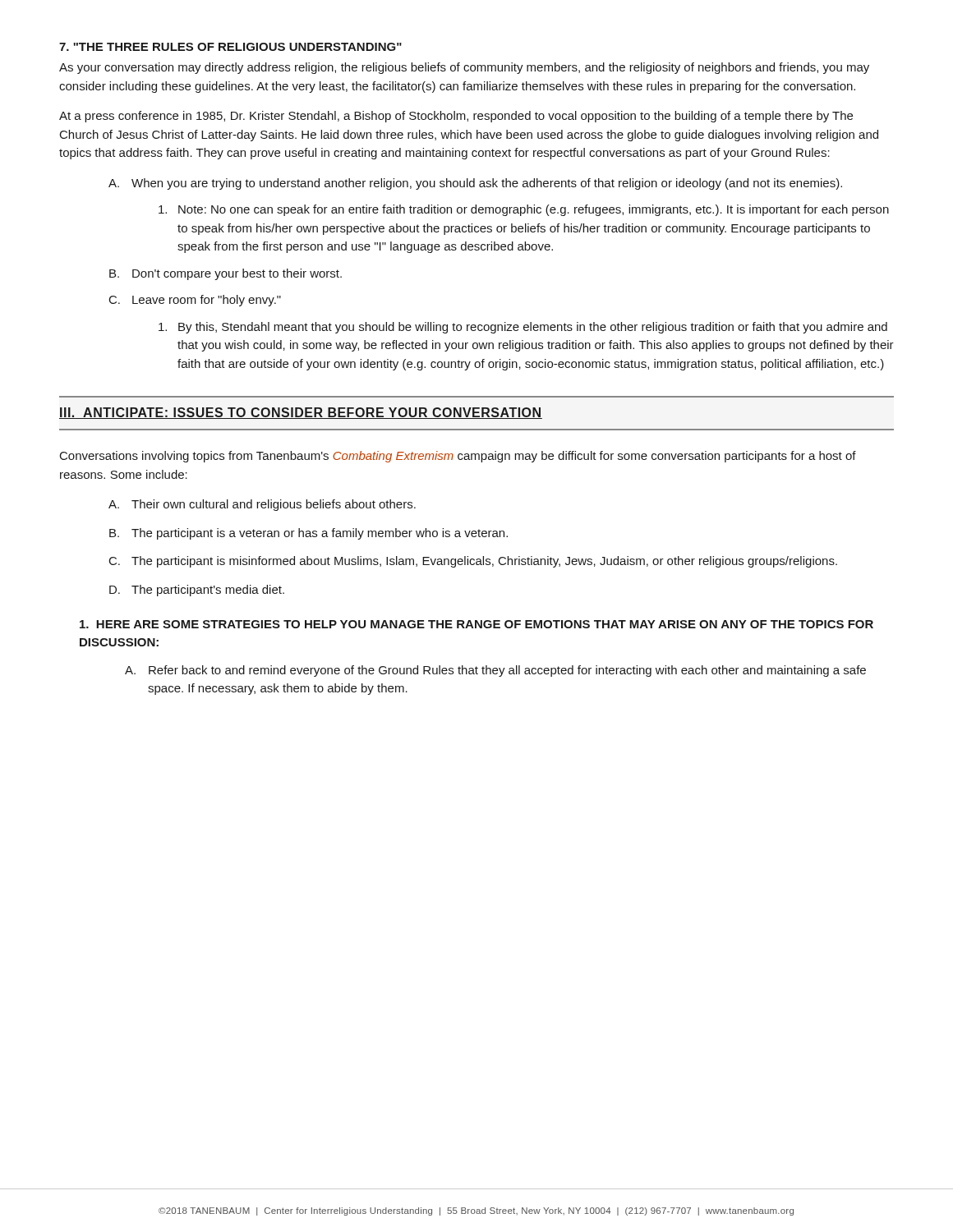Click on the text block starting "At a press"
This screenshot has width=953, height=1232.
pos(469,134)
